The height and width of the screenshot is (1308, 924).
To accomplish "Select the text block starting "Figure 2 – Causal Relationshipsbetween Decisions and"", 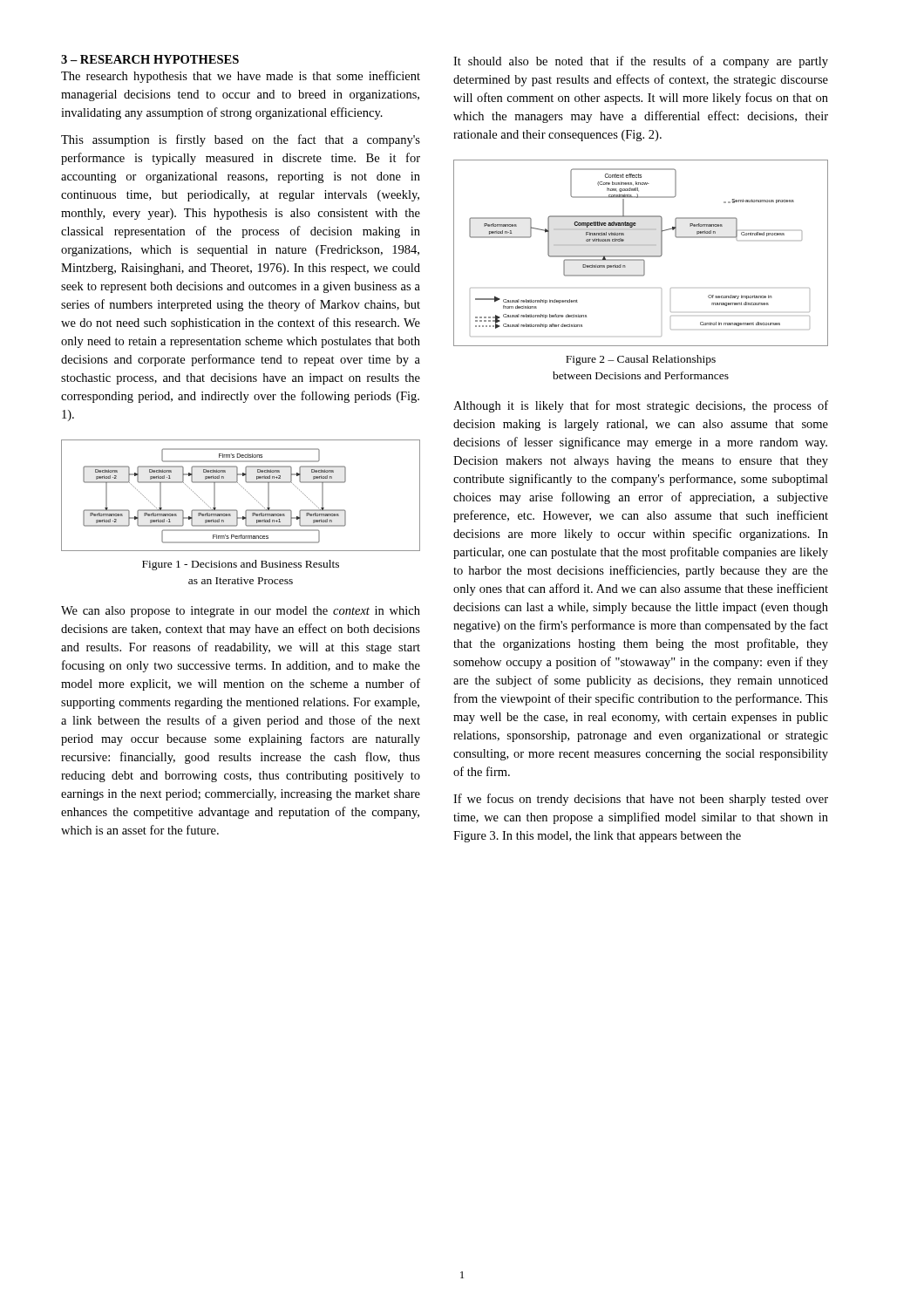I will click(x=641, y=368).
